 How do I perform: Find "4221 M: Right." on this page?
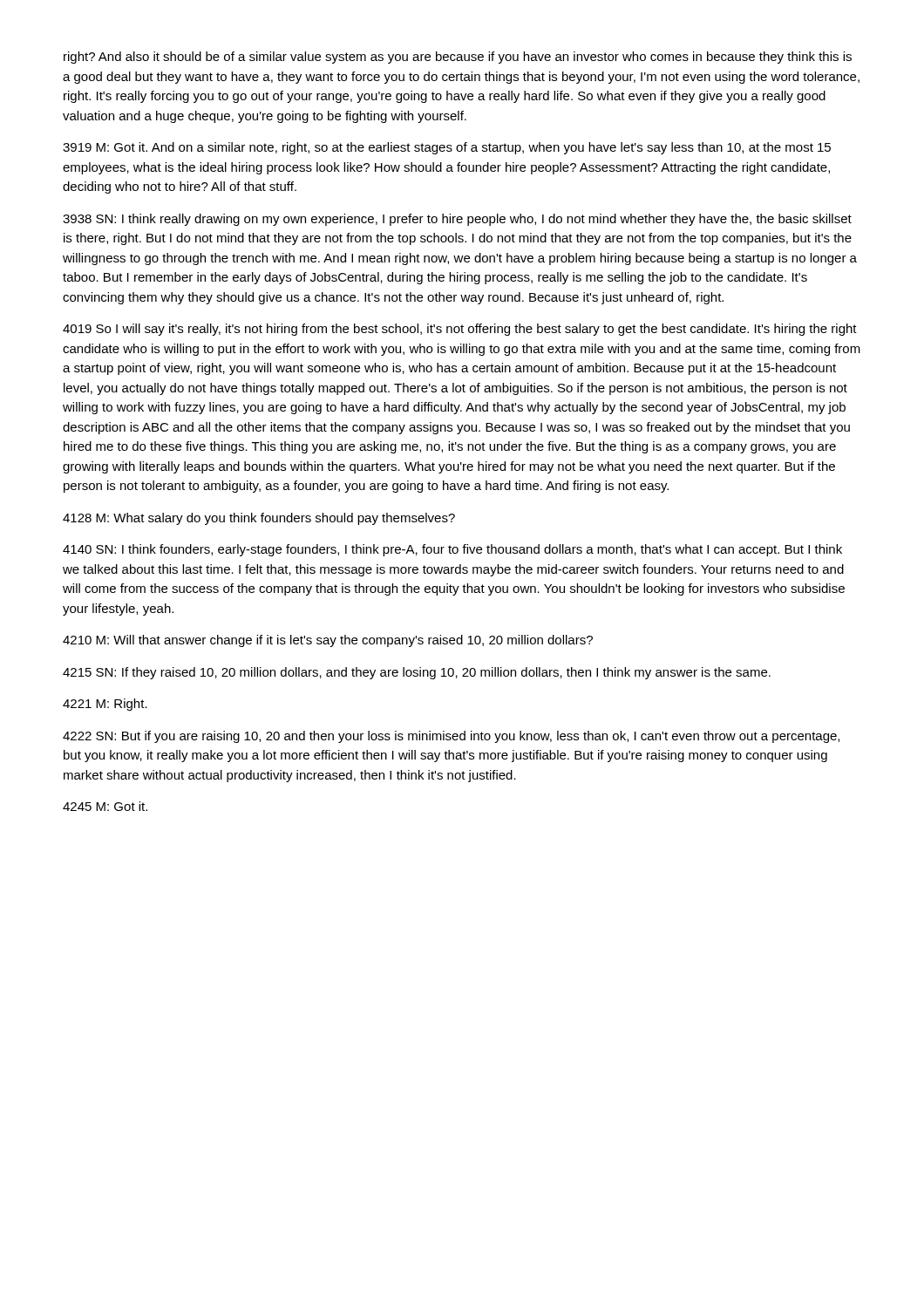(105, 703)
